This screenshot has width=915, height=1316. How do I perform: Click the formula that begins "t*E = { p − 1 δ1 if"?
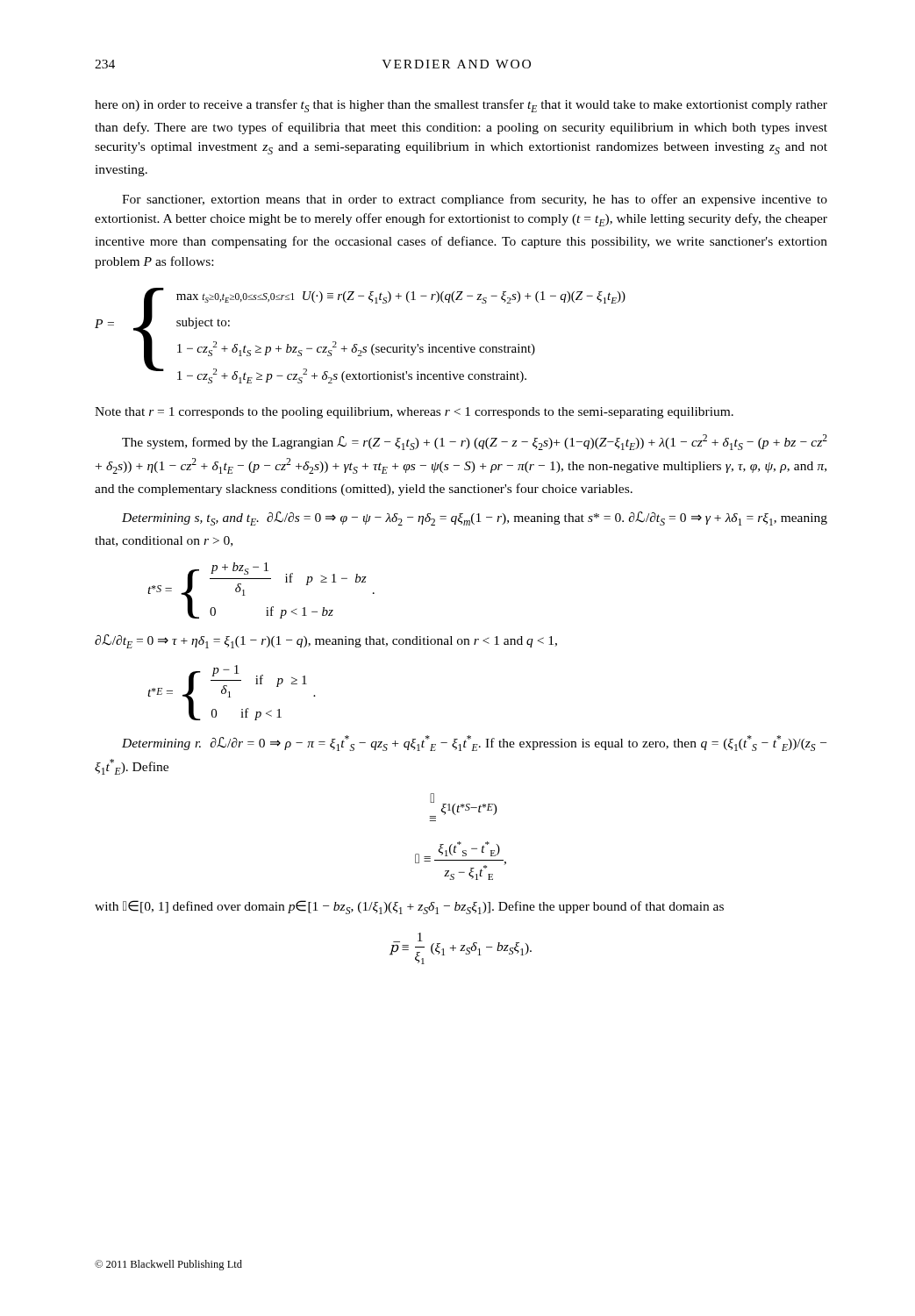[x=232, y=692]
